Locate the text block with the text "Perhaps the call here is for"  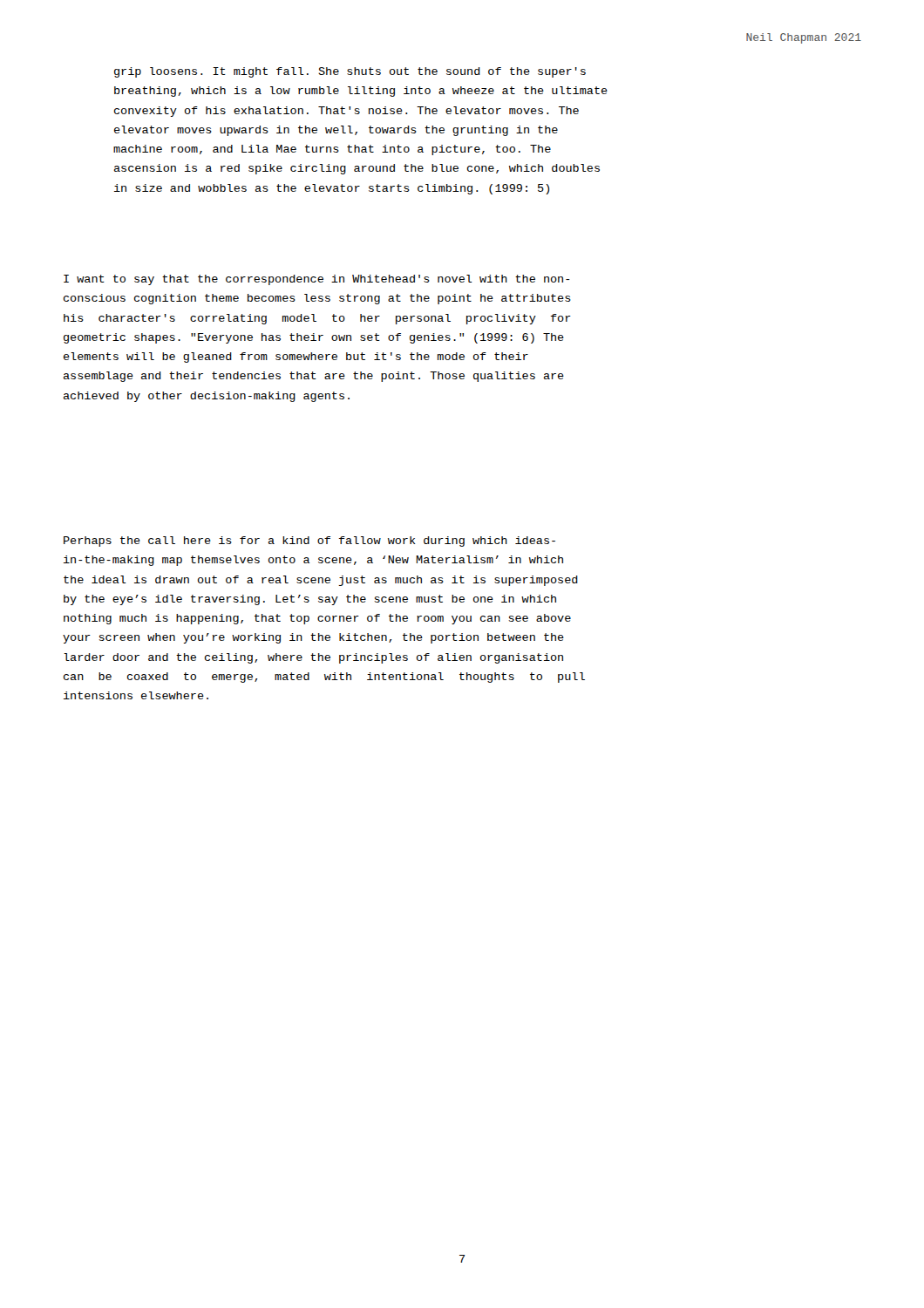[324, 619]
